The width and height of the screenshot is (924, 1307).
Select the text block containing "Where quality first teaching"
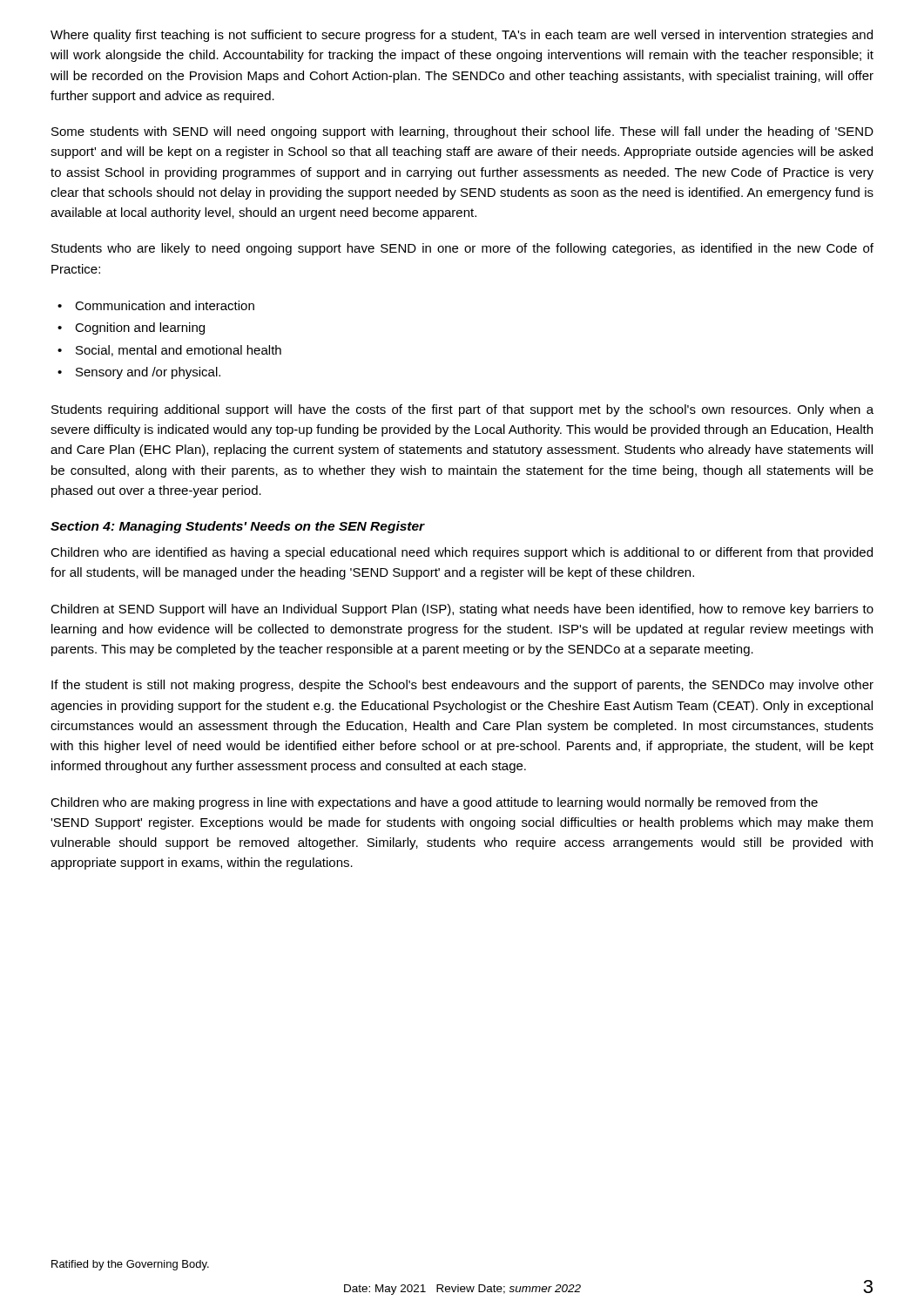[462, 65]
